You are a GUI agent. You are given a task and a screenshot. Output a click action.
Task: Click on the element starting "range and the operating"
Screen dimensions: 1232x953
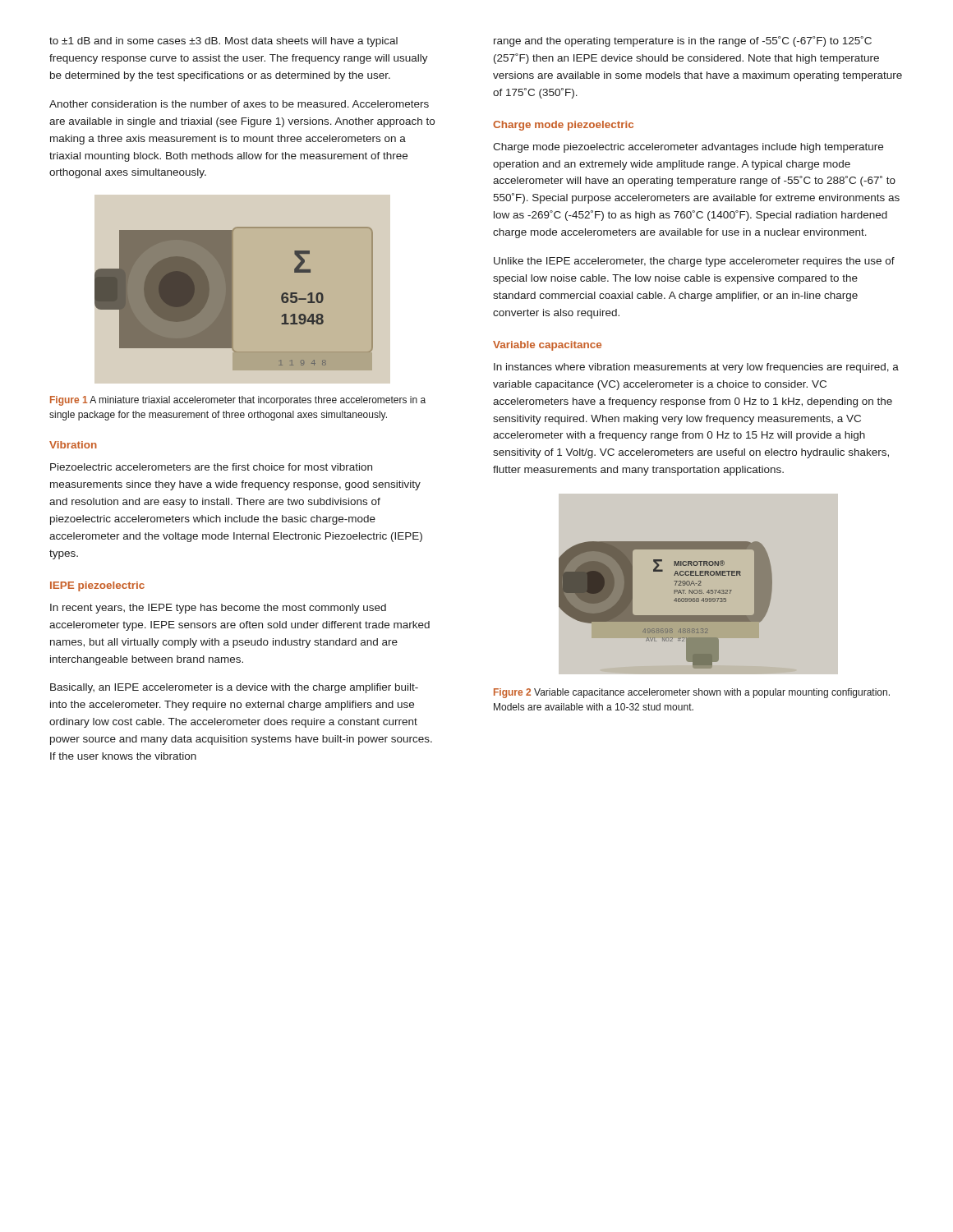[x=698, y=67]
